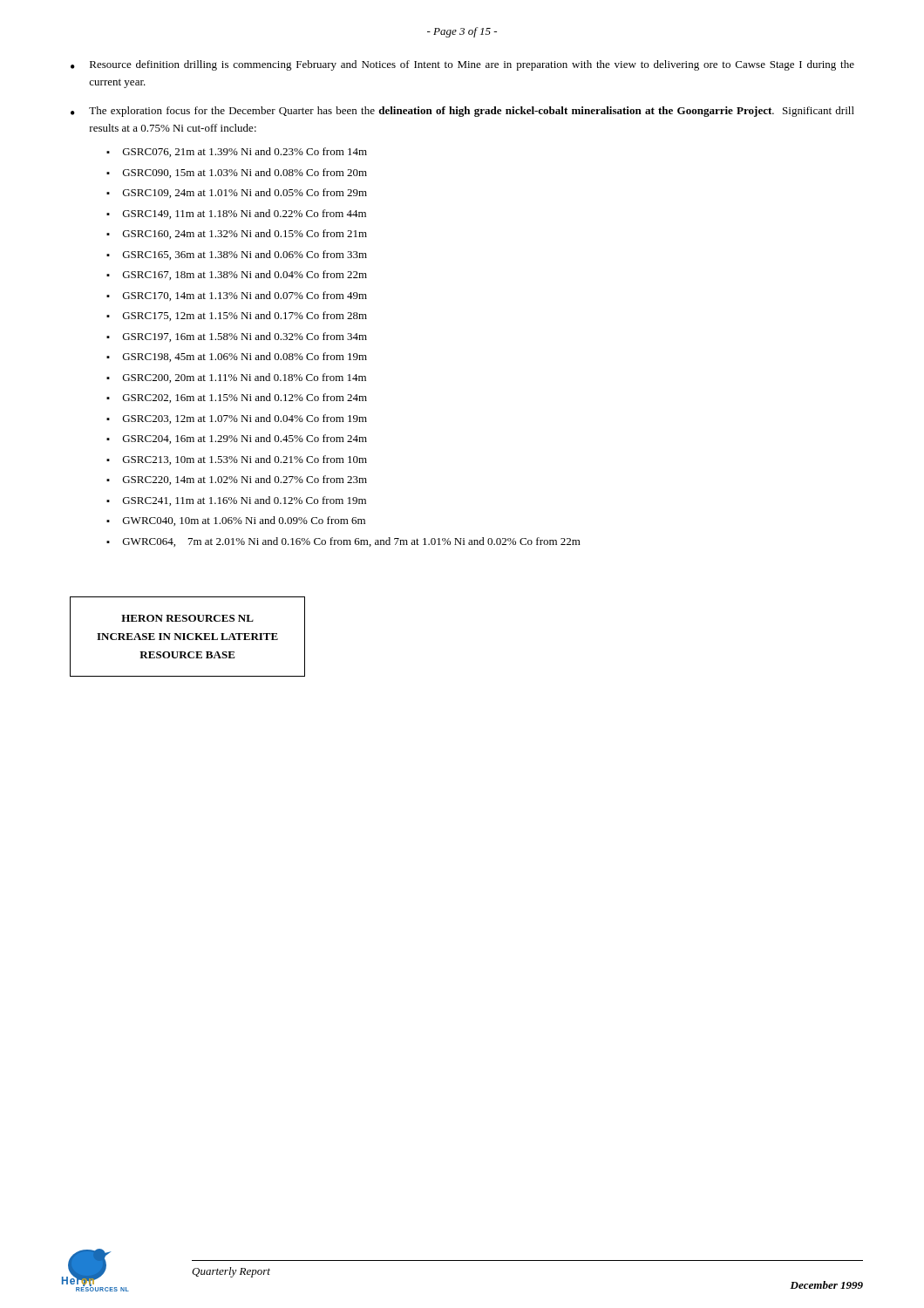Click the passage that begins "▪ GSRC109, 24m"
Screen dimensions: 1308x924
[x=237, y=193]
